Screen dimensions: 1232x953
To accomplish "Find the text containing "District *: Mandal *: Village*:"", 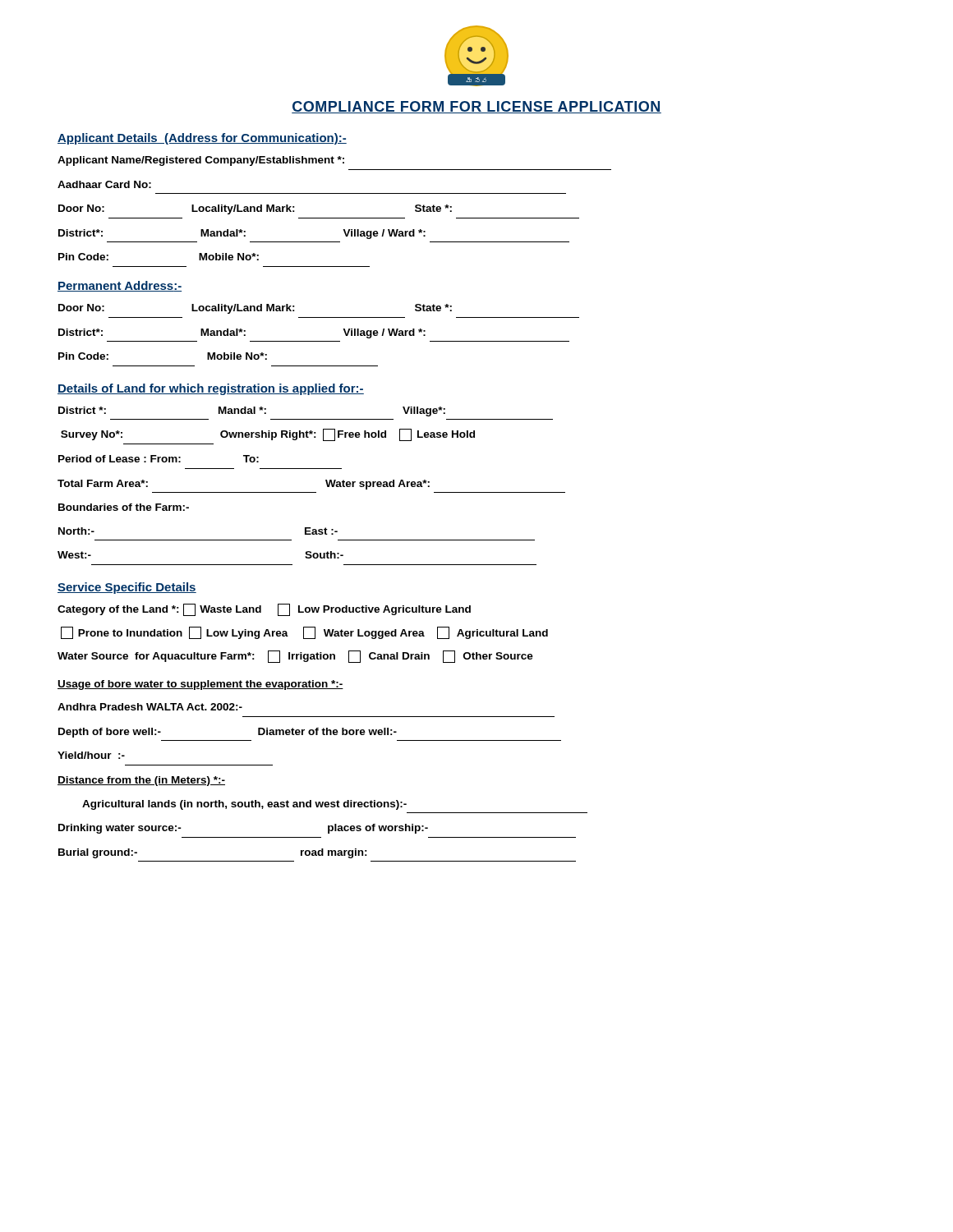I will pyautogui.click(x=305, y=411).
